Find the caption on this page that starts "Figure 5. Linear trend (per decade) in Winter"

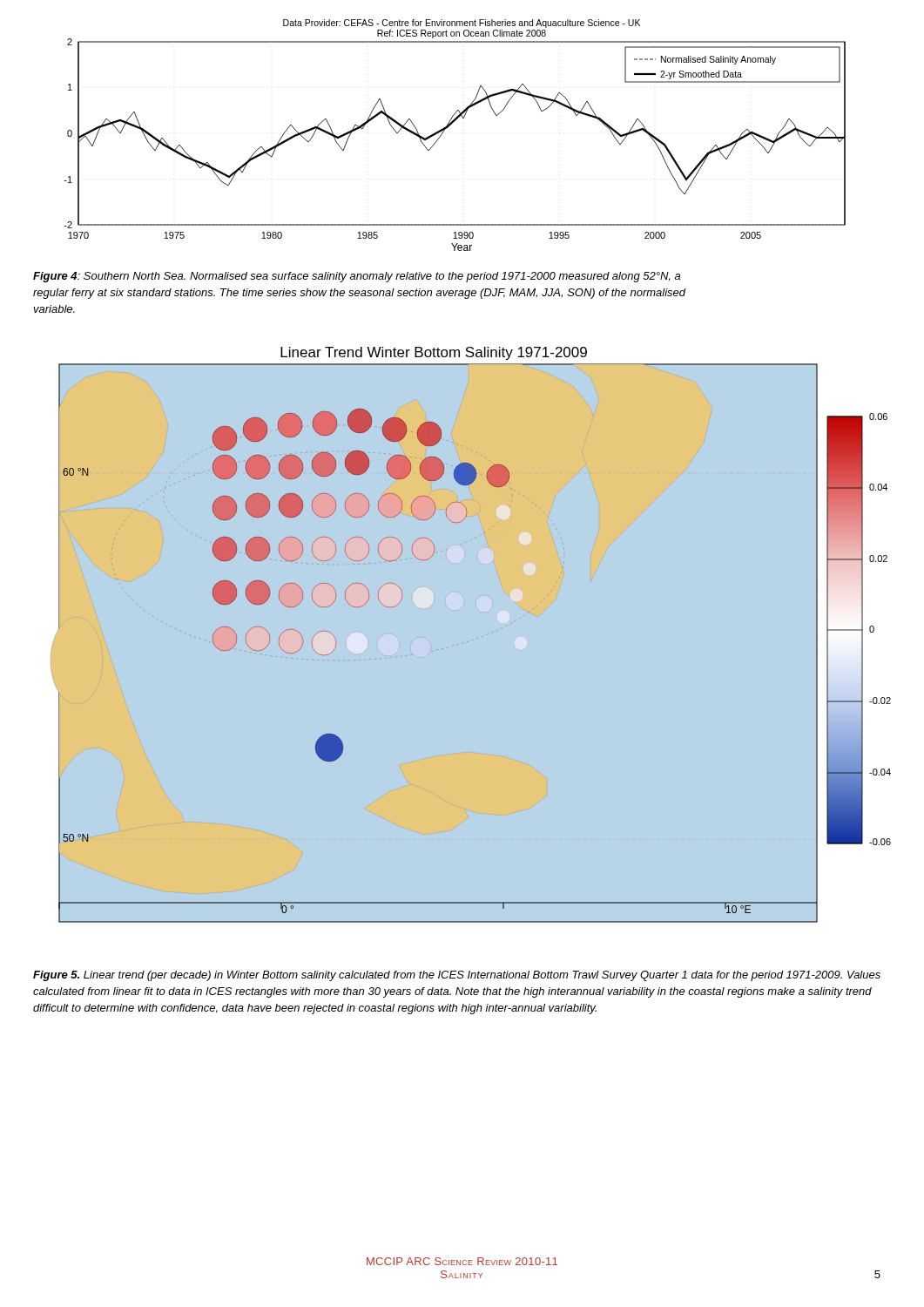pyautogui.click(x=462, y=992)
